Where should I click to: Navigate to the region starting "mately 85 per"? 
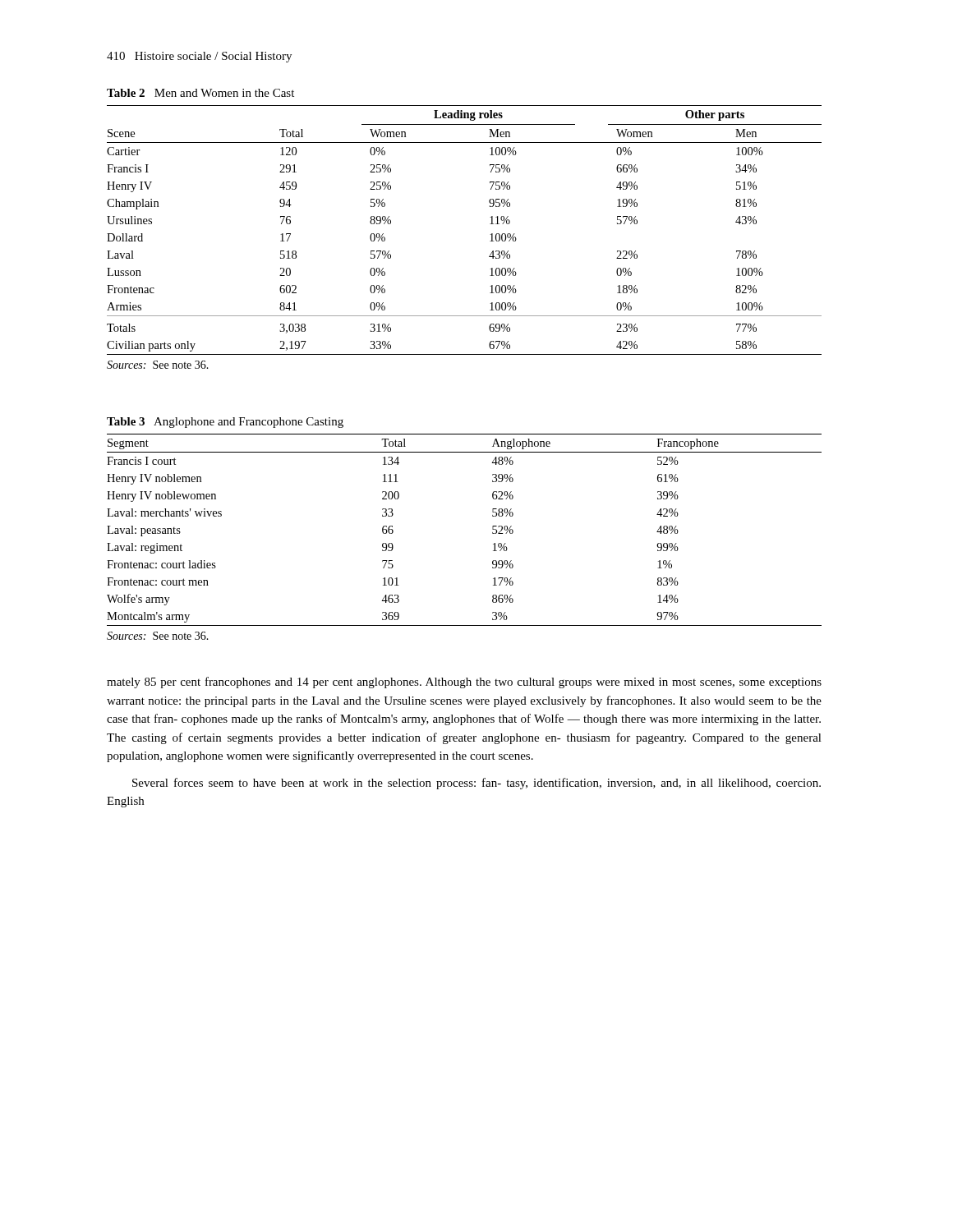(x=464, y=741)
